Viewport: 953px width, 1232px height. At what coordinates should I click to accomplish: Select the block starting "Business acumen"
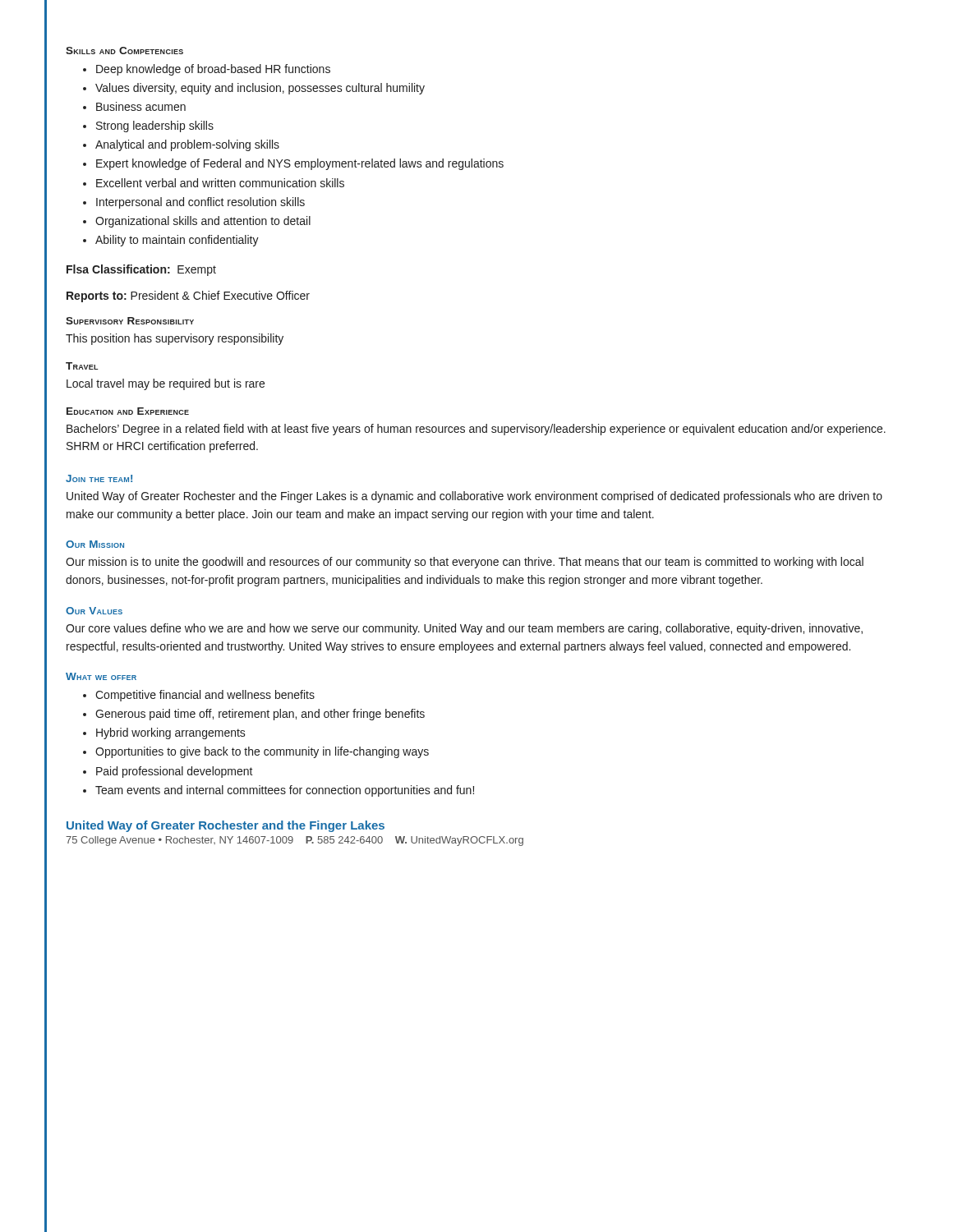pos(141,107)
